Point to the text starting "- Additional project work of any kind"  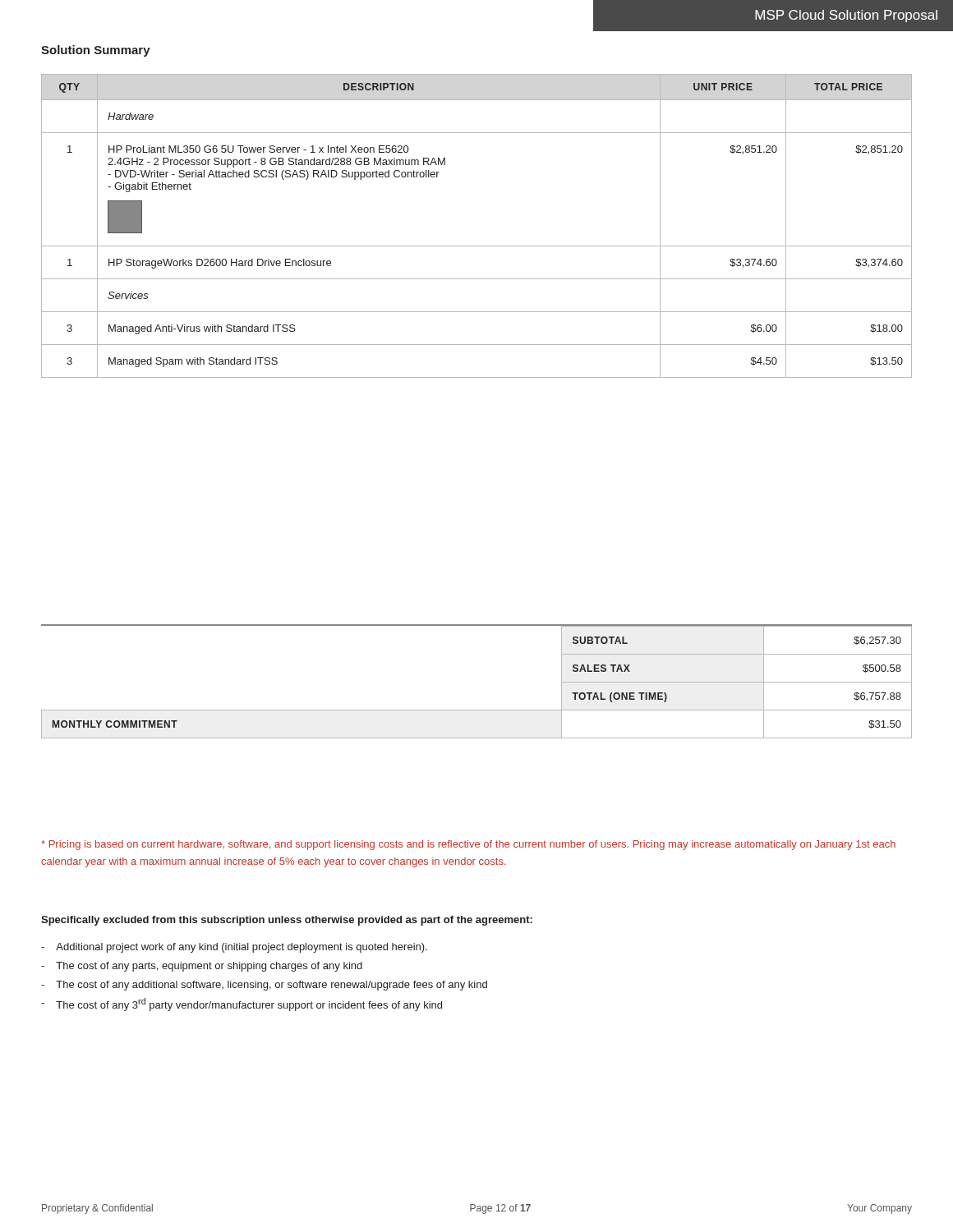tap(234, 947)
